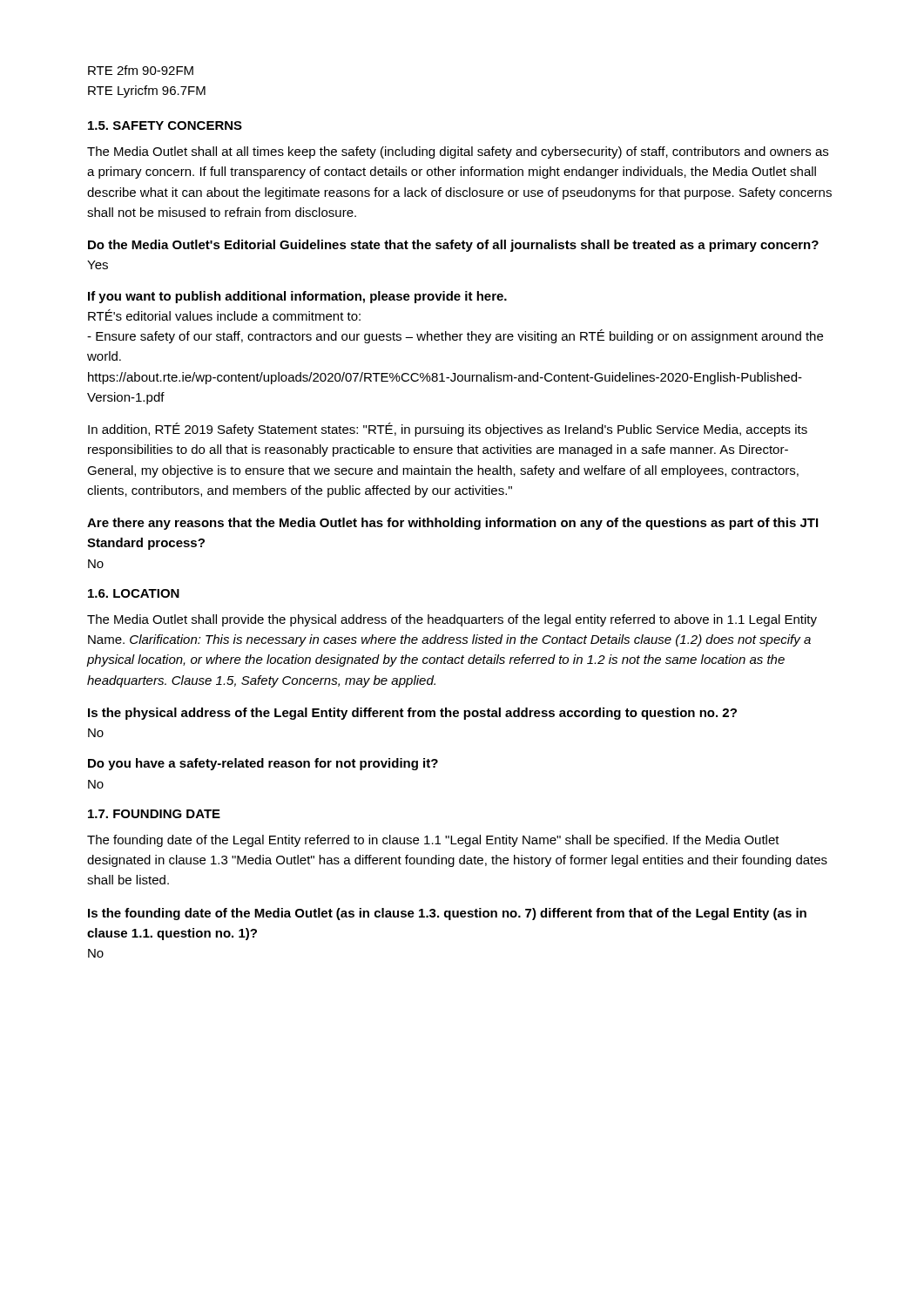Navigate to the block starting "1.6. LOCATION"

point(133,593)
